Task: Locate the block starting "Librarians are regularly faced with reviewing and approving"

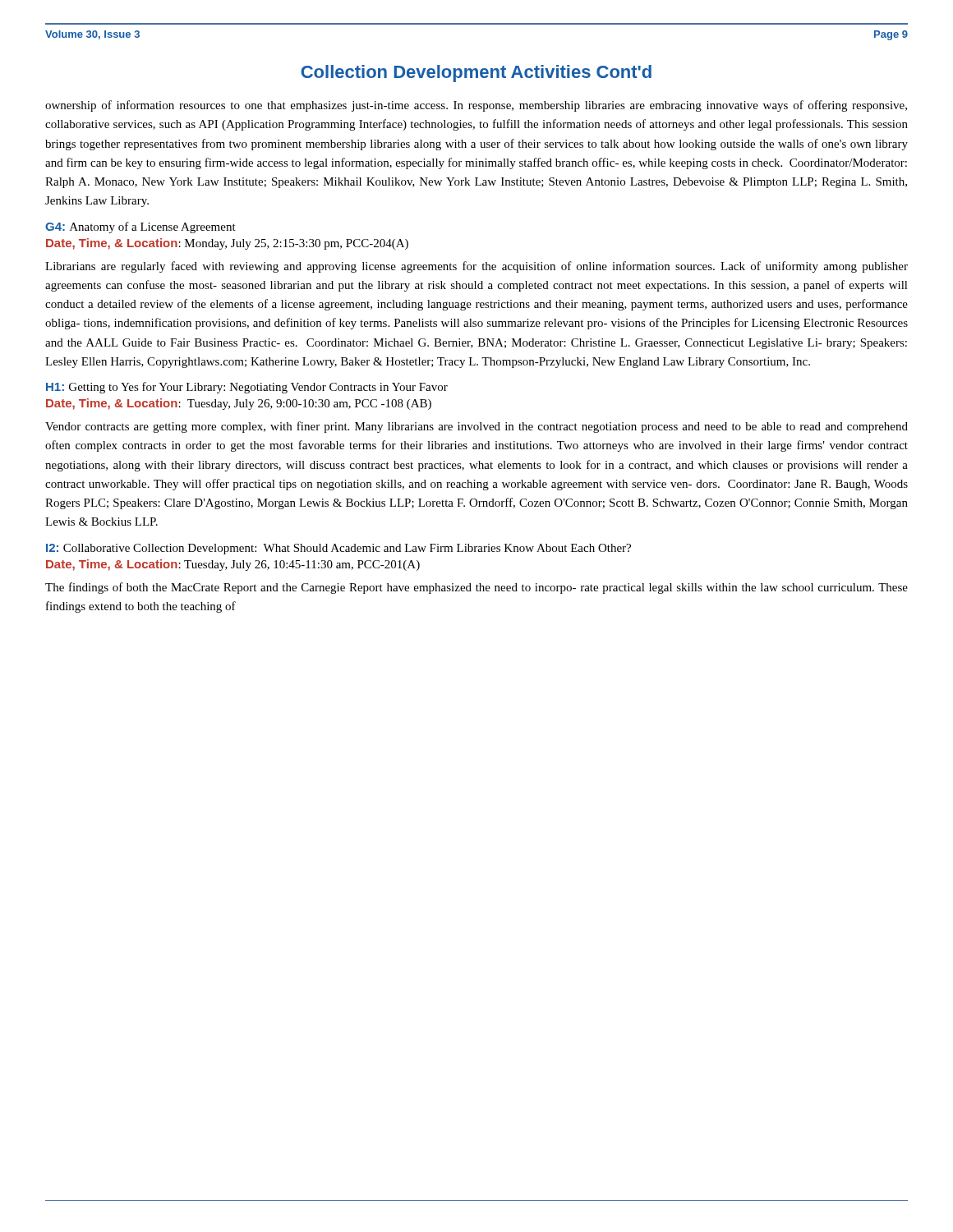Action: click(476, 313)
